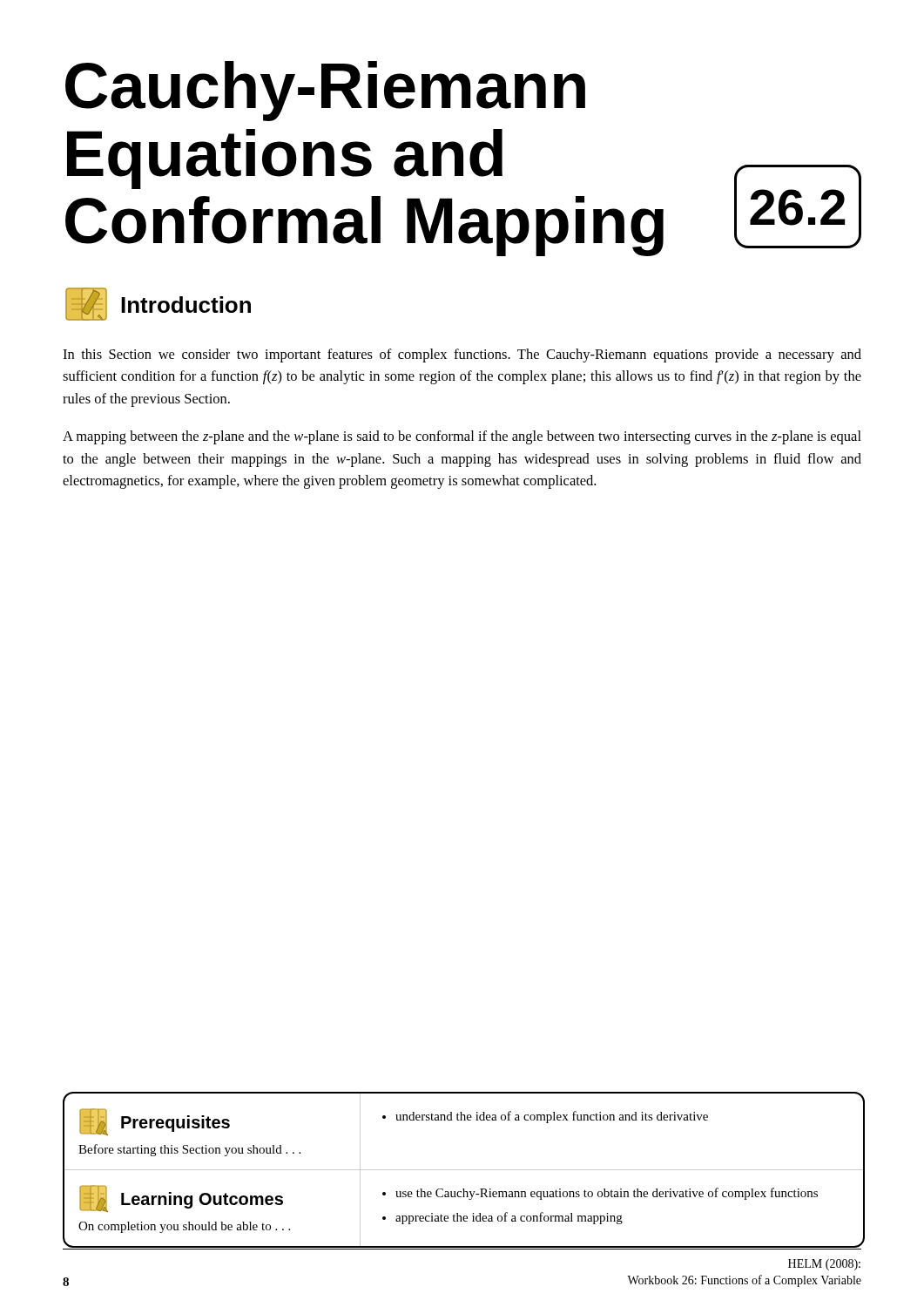Where is the passage that starts "In this Section we consider two important"?
The width and height of the screenshot is (924, 1307).
coord(462,376)
